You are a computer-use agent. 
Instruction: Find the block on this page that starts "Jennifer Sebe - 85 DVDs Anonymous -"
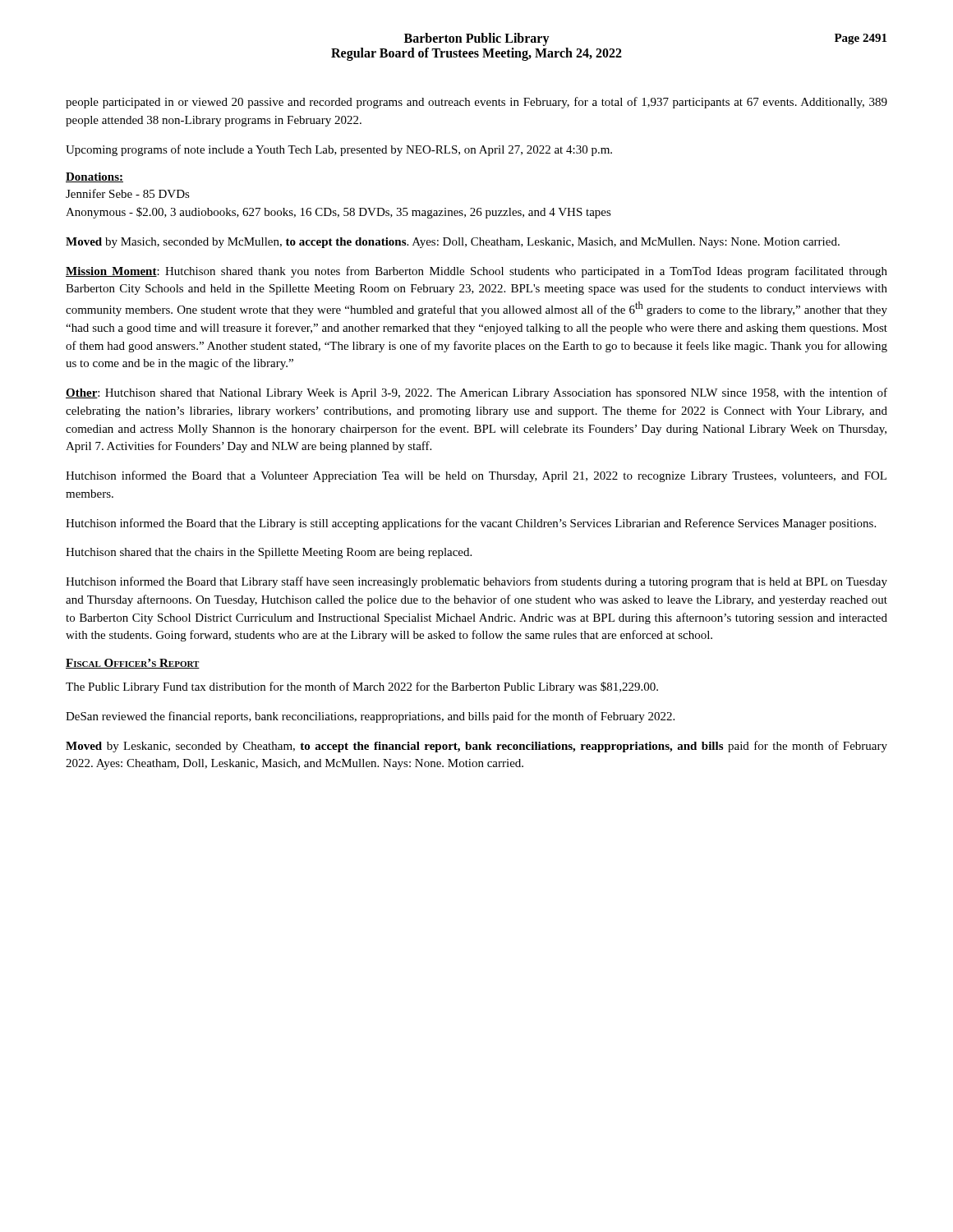338,203
